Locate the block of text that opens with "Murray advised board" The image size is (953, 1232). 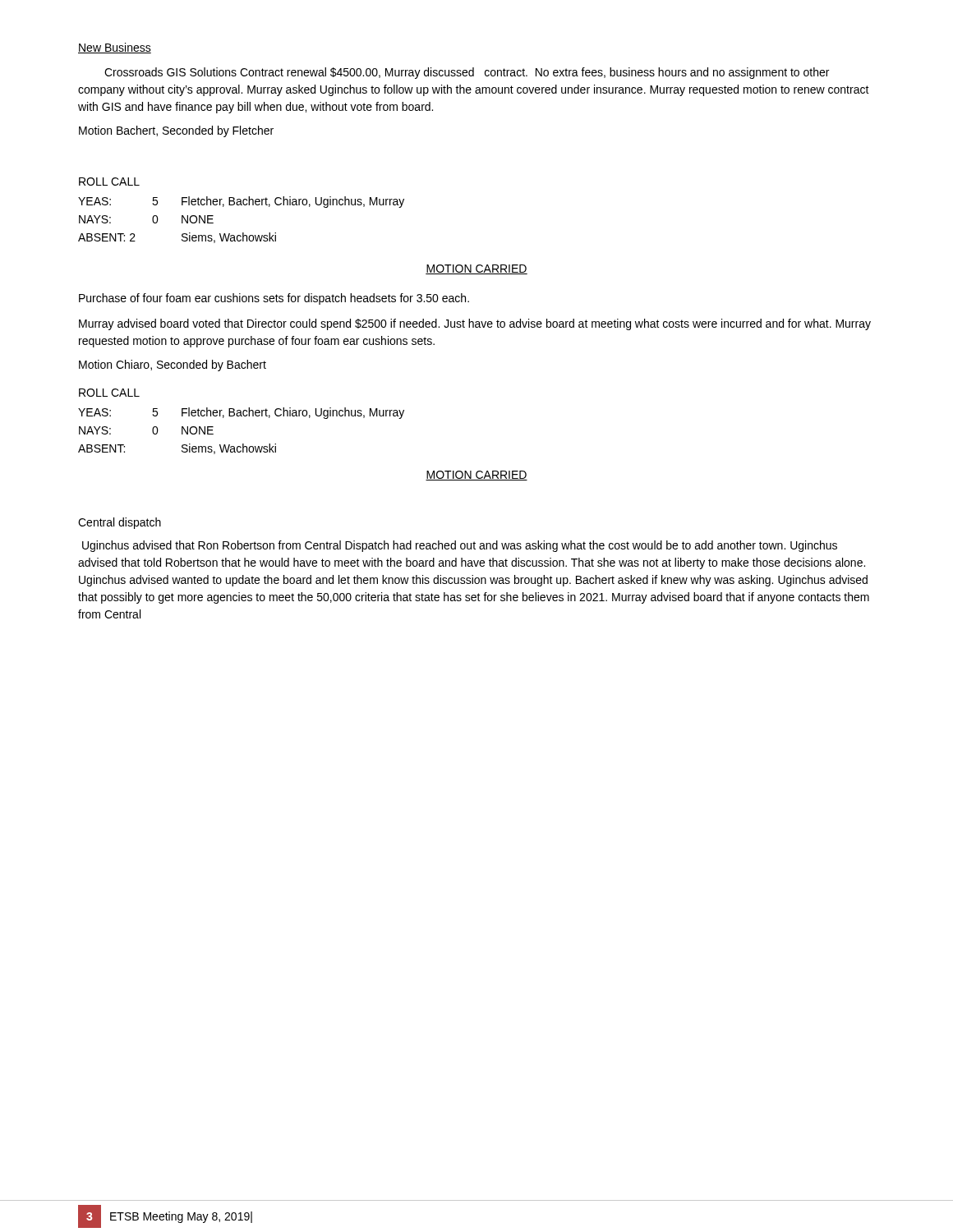474,332
